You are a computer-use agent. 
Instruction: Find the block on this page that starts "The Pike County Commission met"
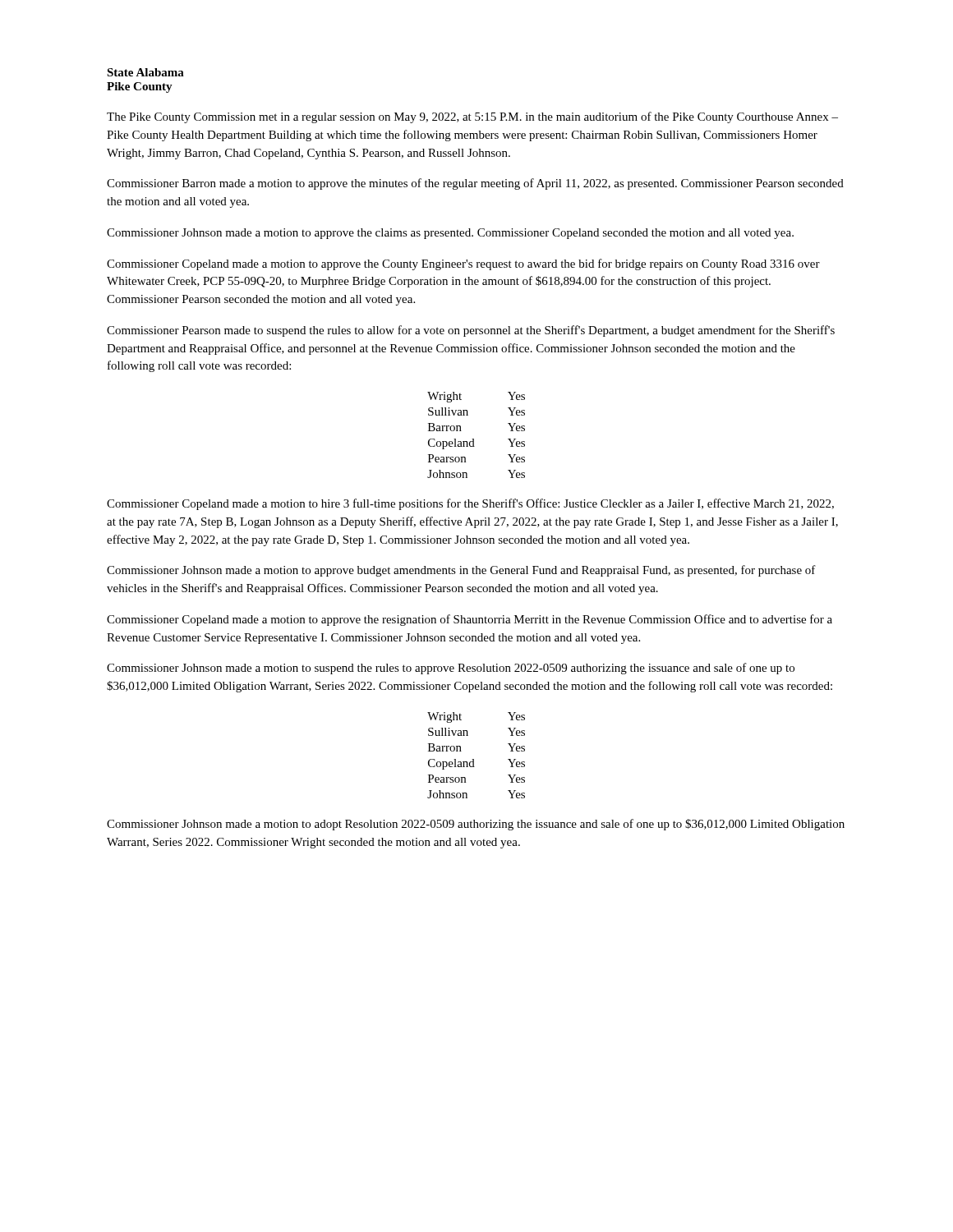tap(472, 134)
